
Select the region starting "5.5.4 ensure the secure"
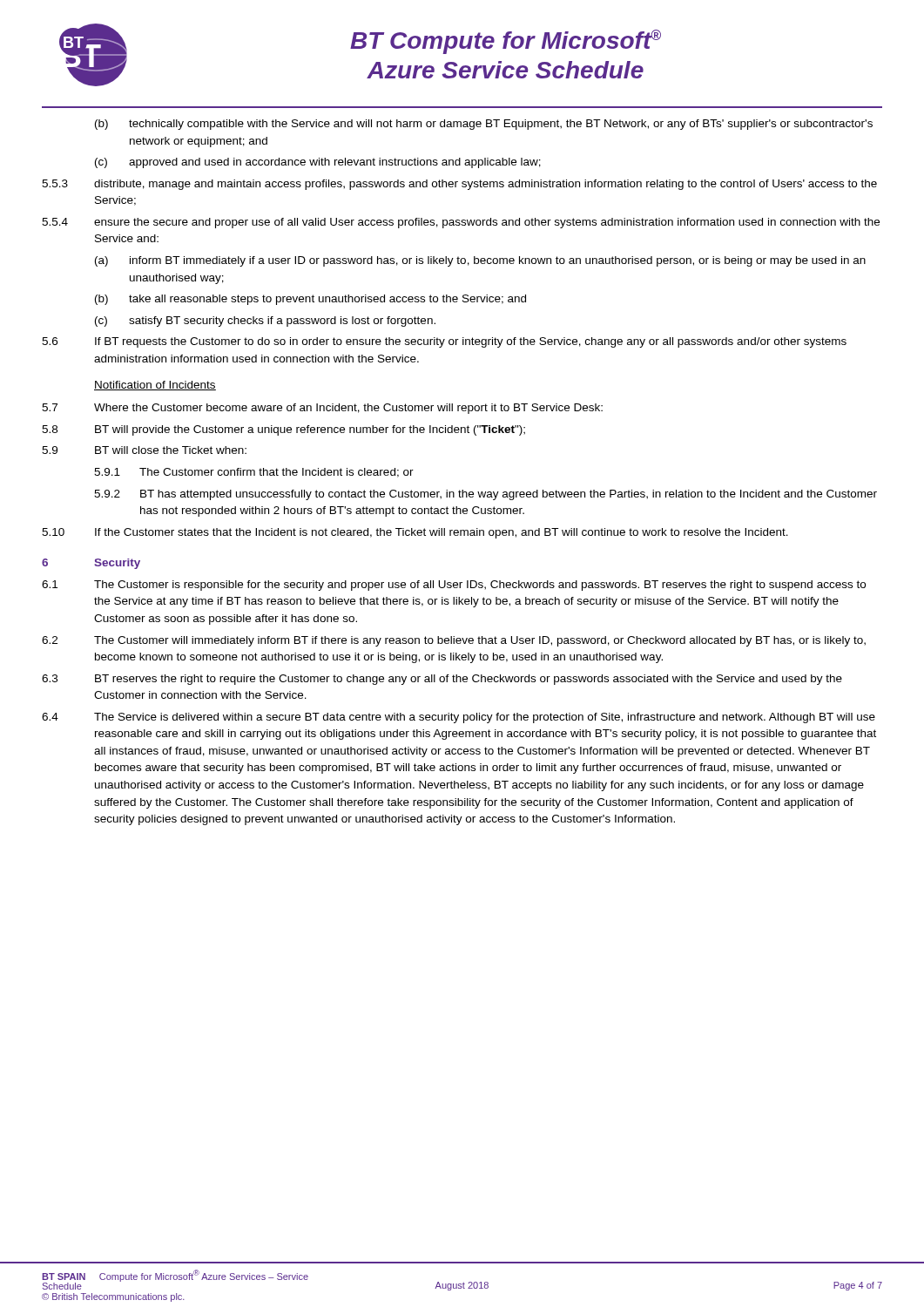click(x=462, y=230)
